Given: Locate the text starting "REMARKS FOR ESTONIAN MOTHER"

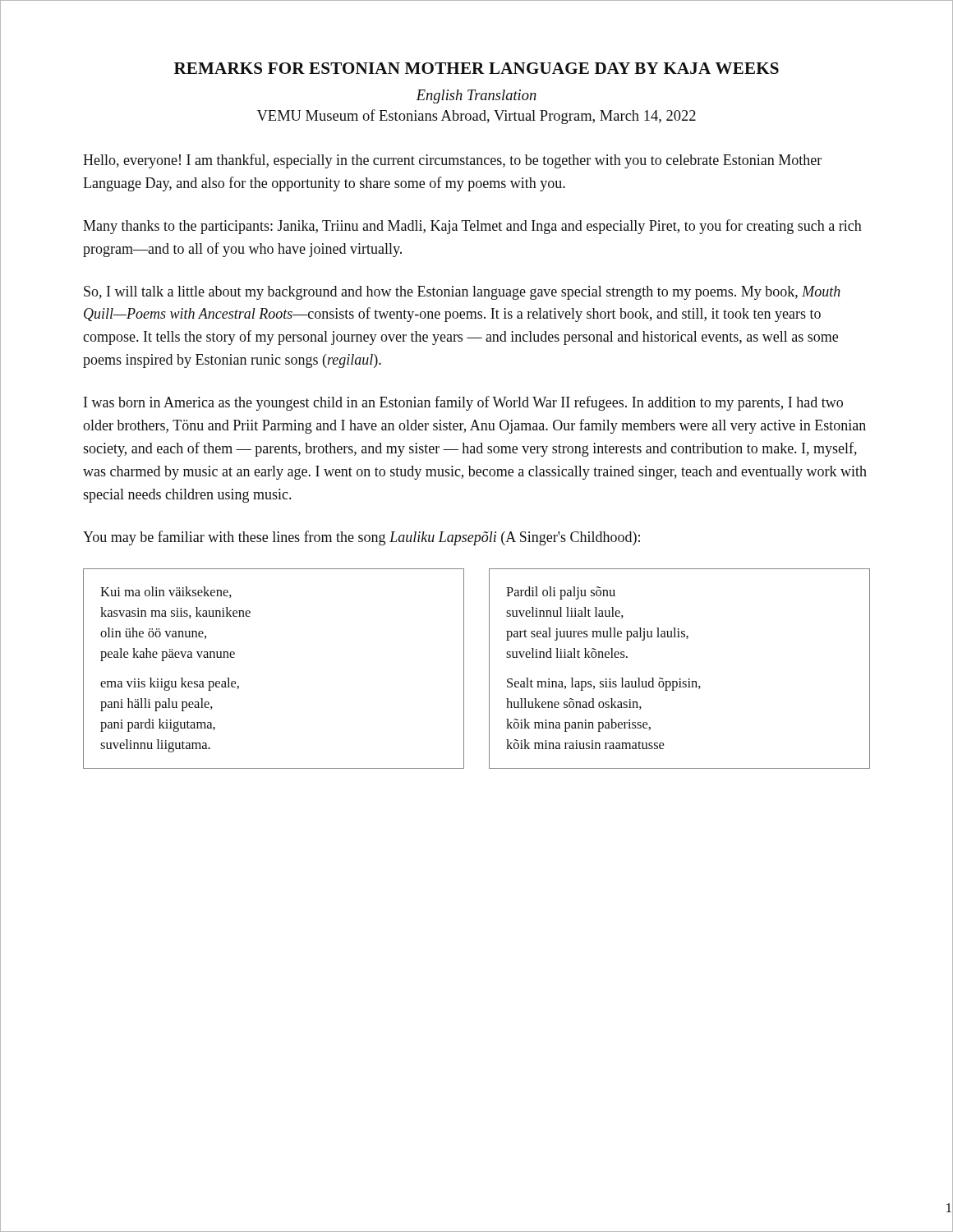Looking at the screenshot, I should [476, 69].
